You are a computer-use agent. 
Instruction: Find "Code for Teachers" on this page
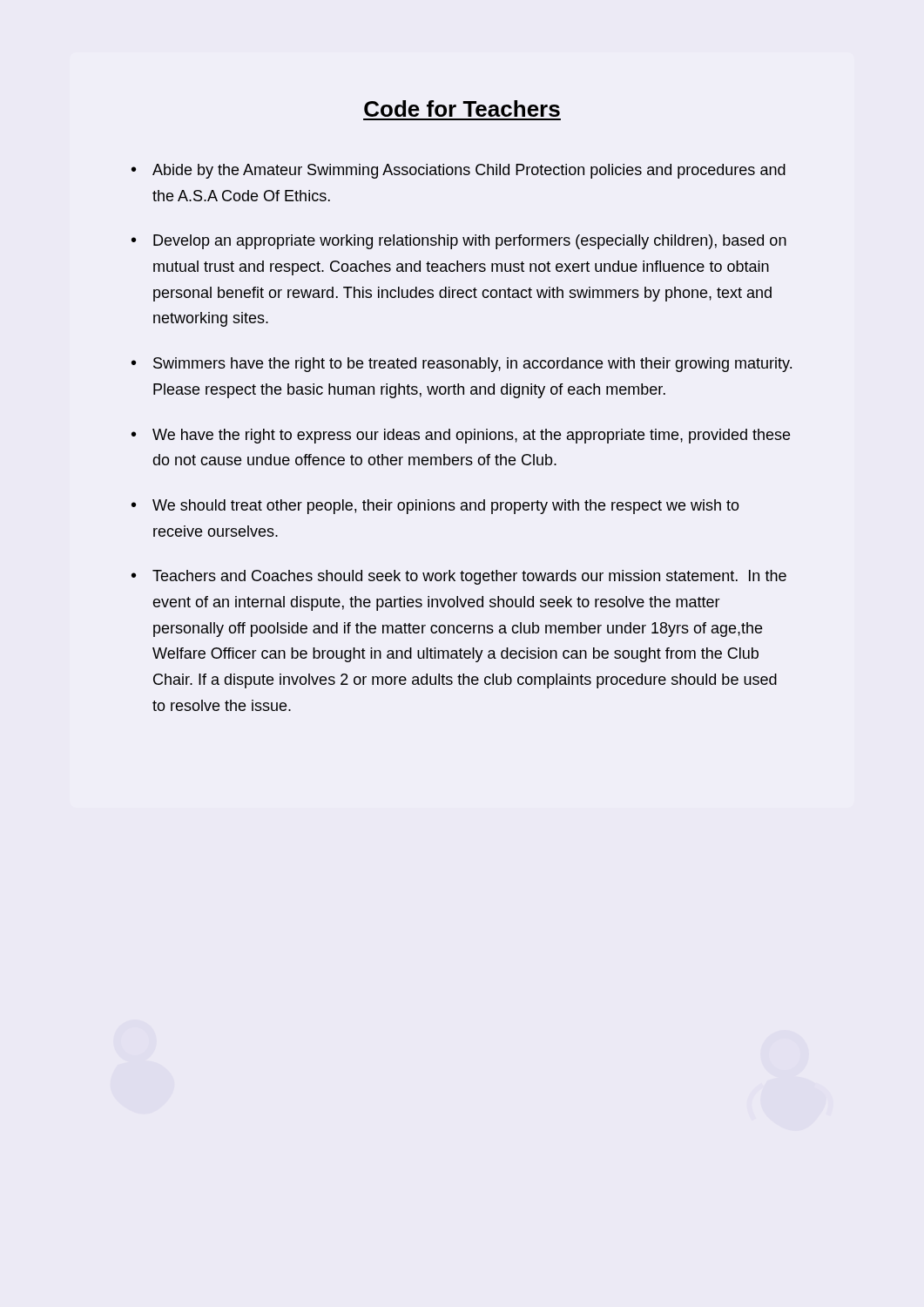pos(462,109)
